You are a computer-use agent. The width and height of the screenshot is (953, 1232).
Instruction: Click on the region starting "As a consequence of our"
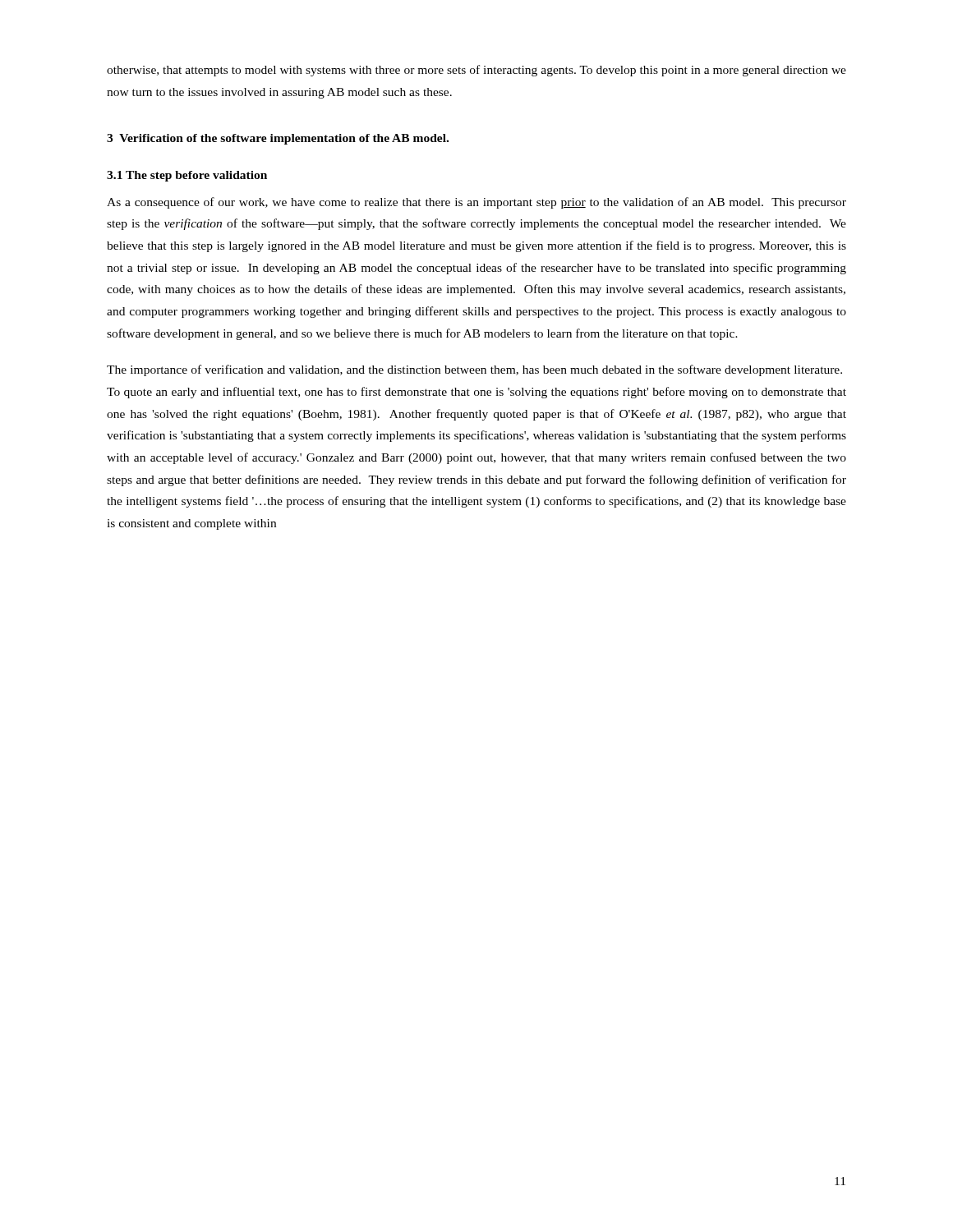click(476, 268)
